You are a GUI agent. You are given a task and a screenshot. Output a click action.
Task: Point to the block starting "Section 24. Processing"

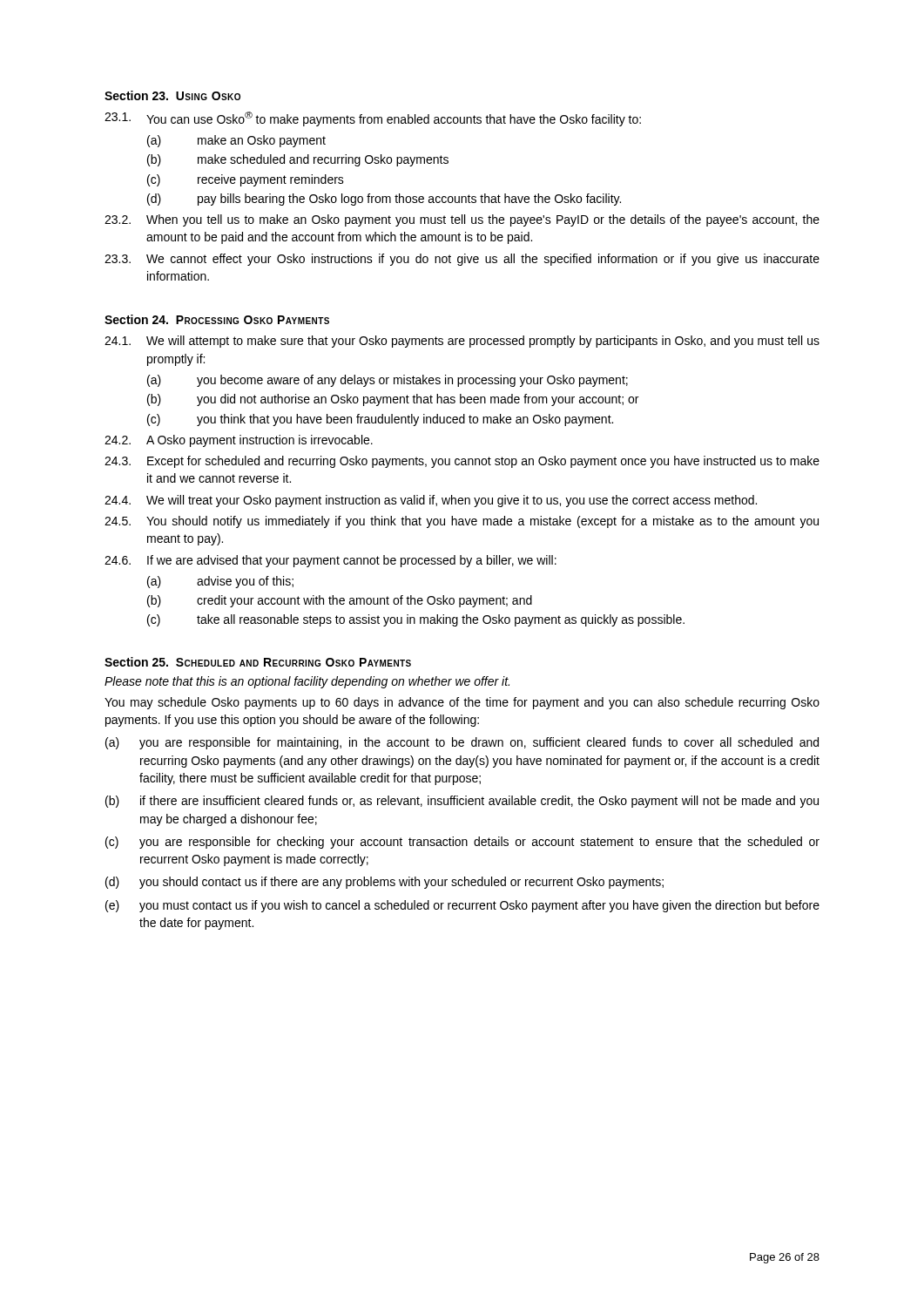click(x=217, y=320)
